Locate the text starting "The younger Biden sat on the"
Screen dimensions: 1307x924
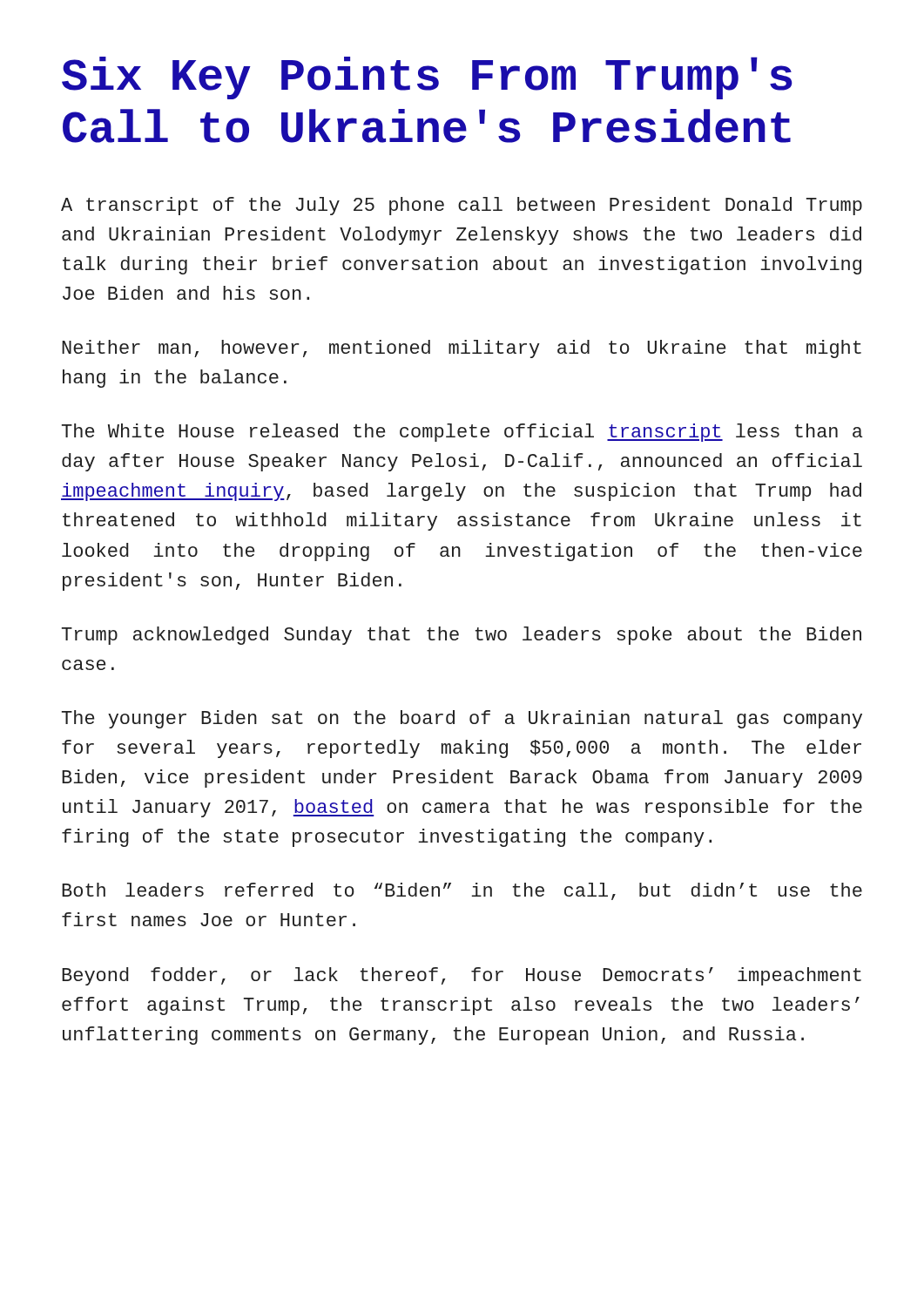[x=462, y=779]
